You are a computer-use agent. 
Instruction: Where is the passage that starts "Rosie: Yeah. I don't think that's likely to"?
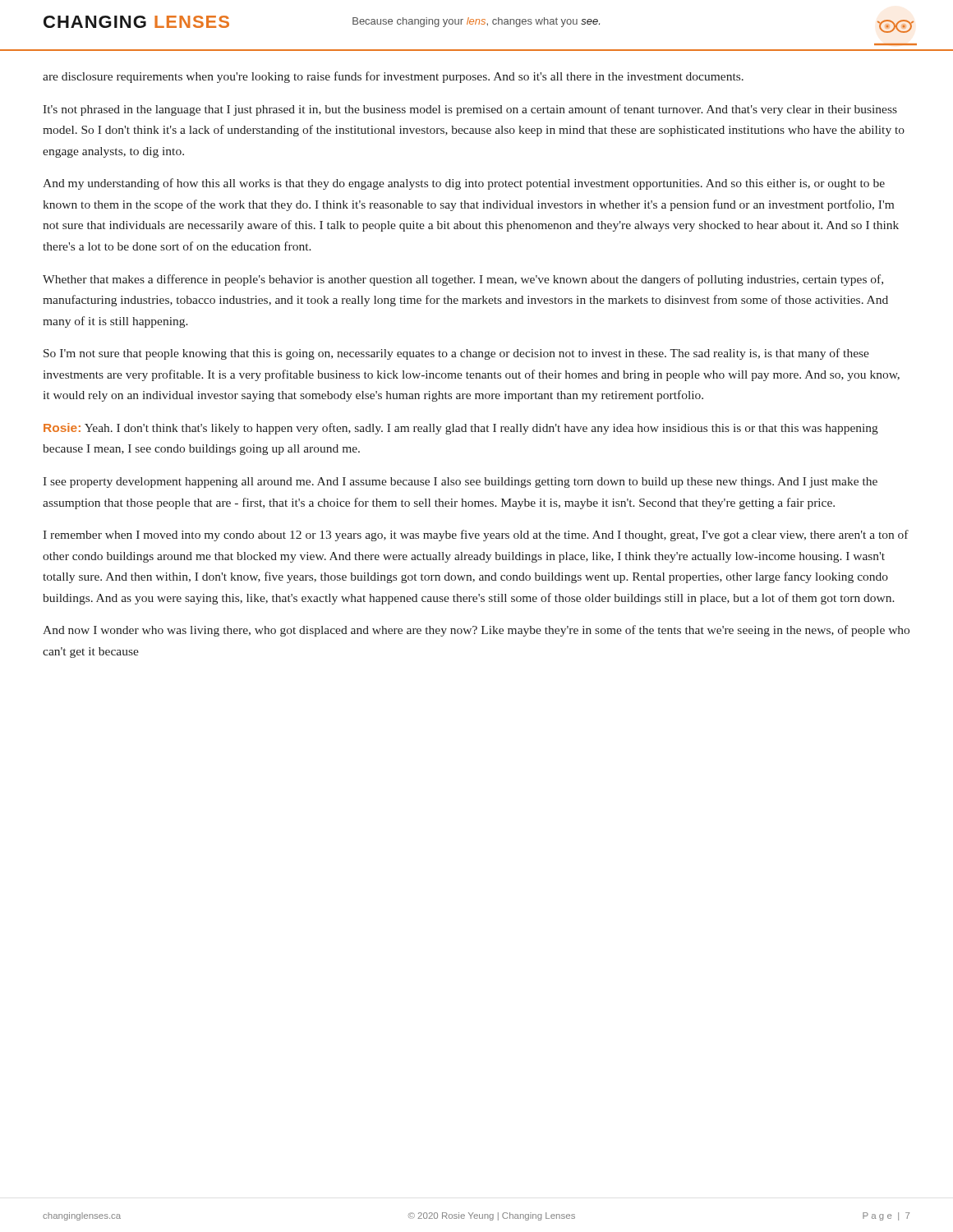point(460,438)
